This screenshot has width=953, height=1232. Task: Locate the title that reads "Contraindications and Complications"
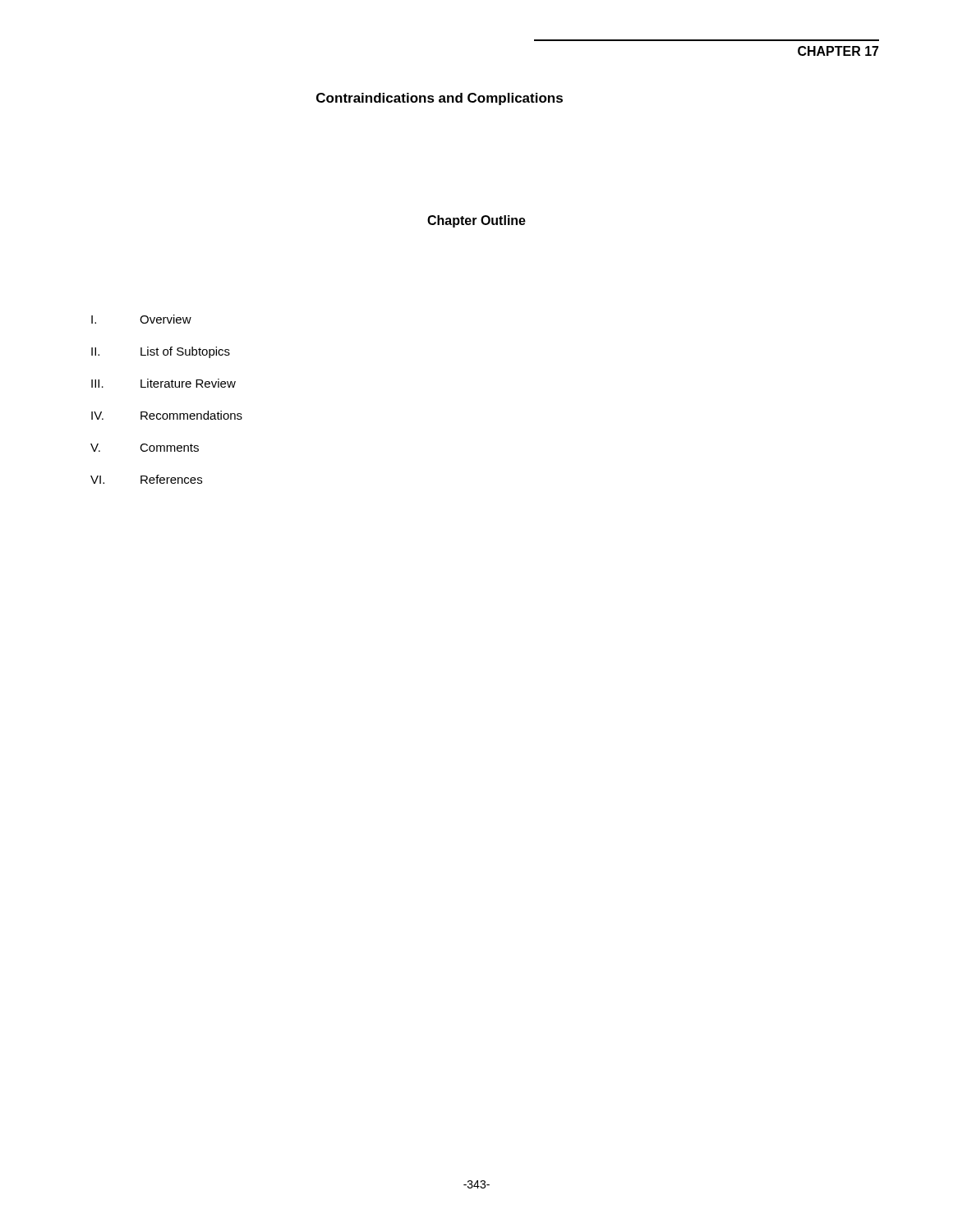[440, 98]
